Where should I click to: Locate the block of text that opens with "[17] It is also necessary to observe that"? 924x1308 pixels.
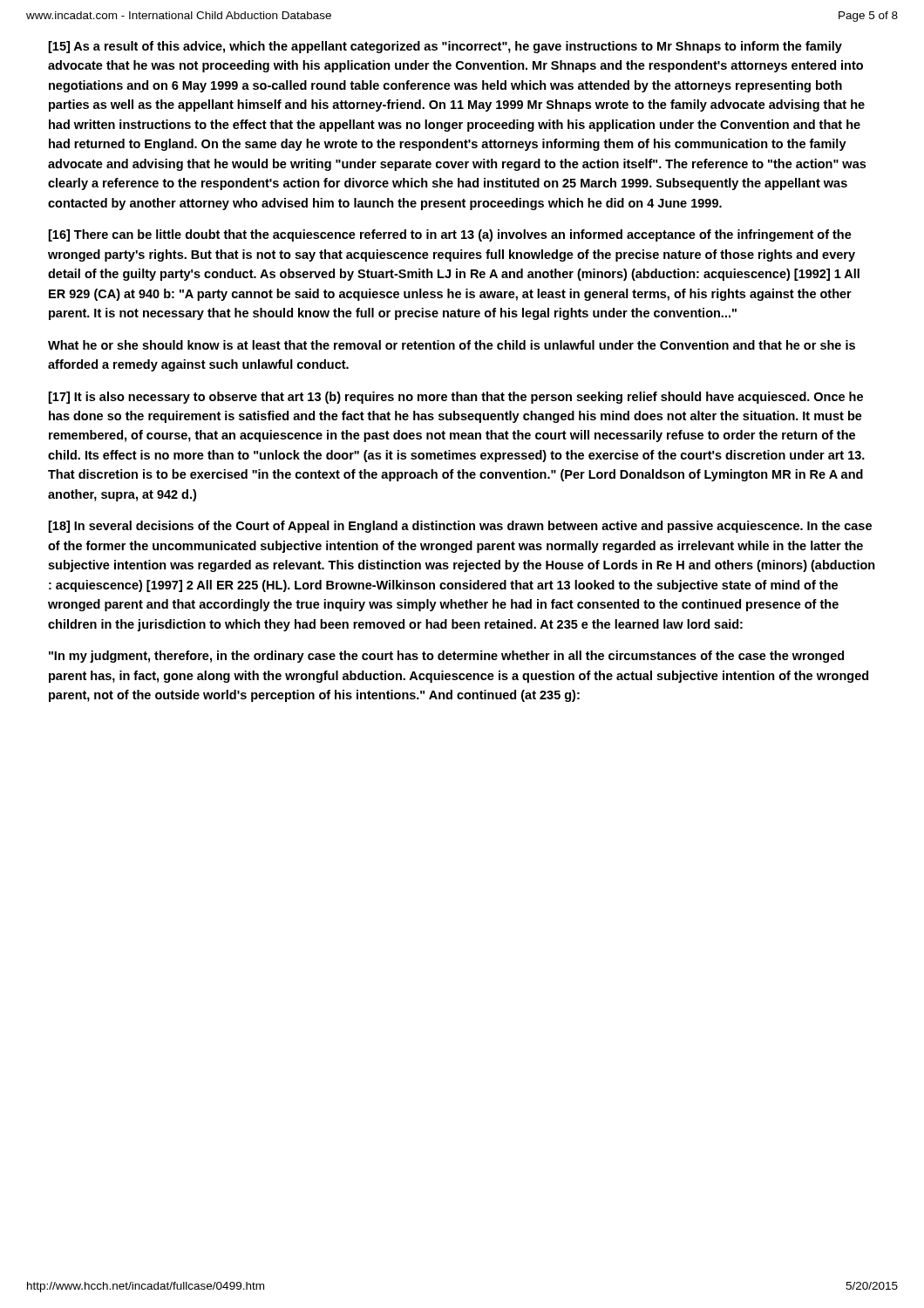[x=457, y=445]
